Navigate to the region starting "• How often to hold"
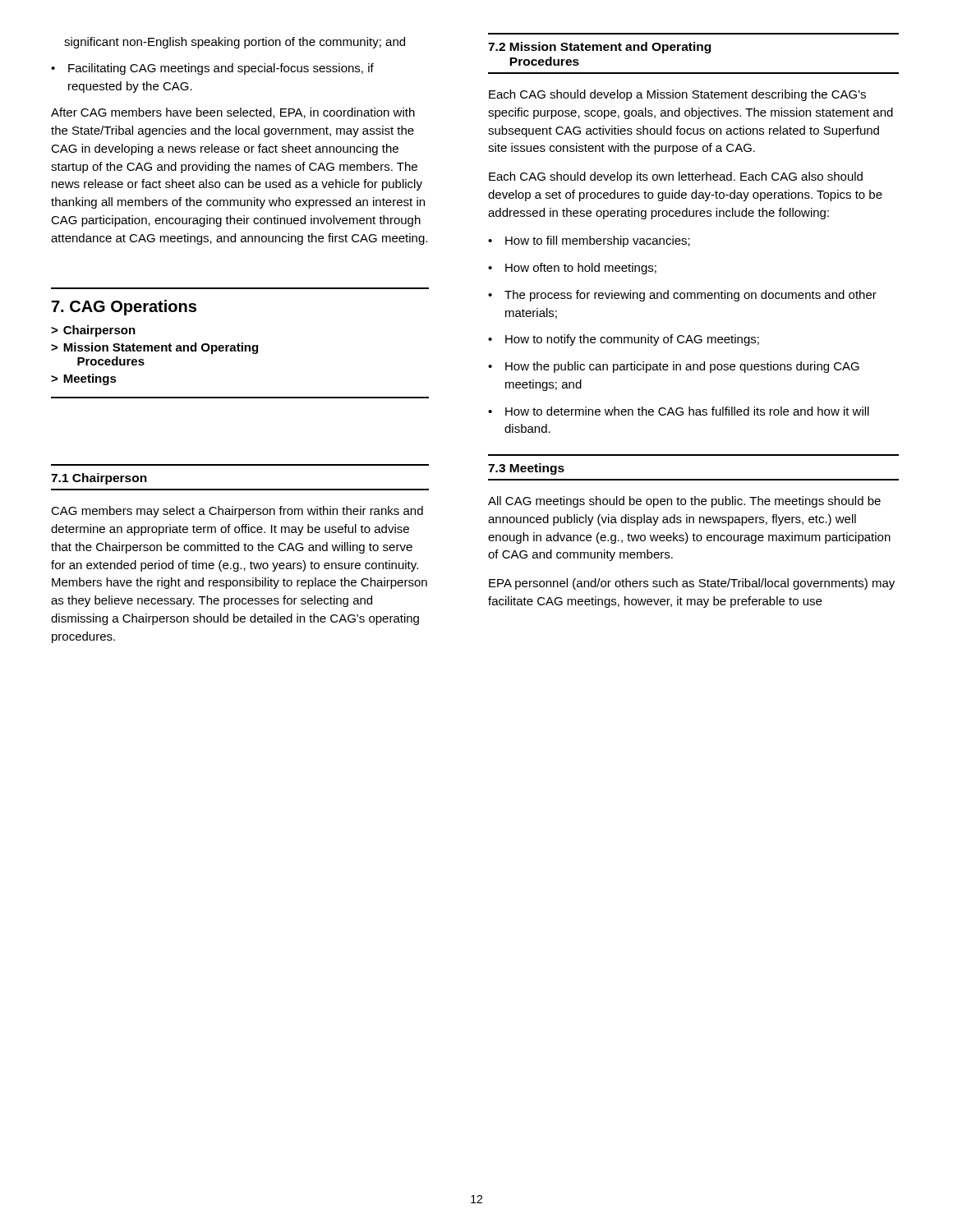 tap(572, 269)
